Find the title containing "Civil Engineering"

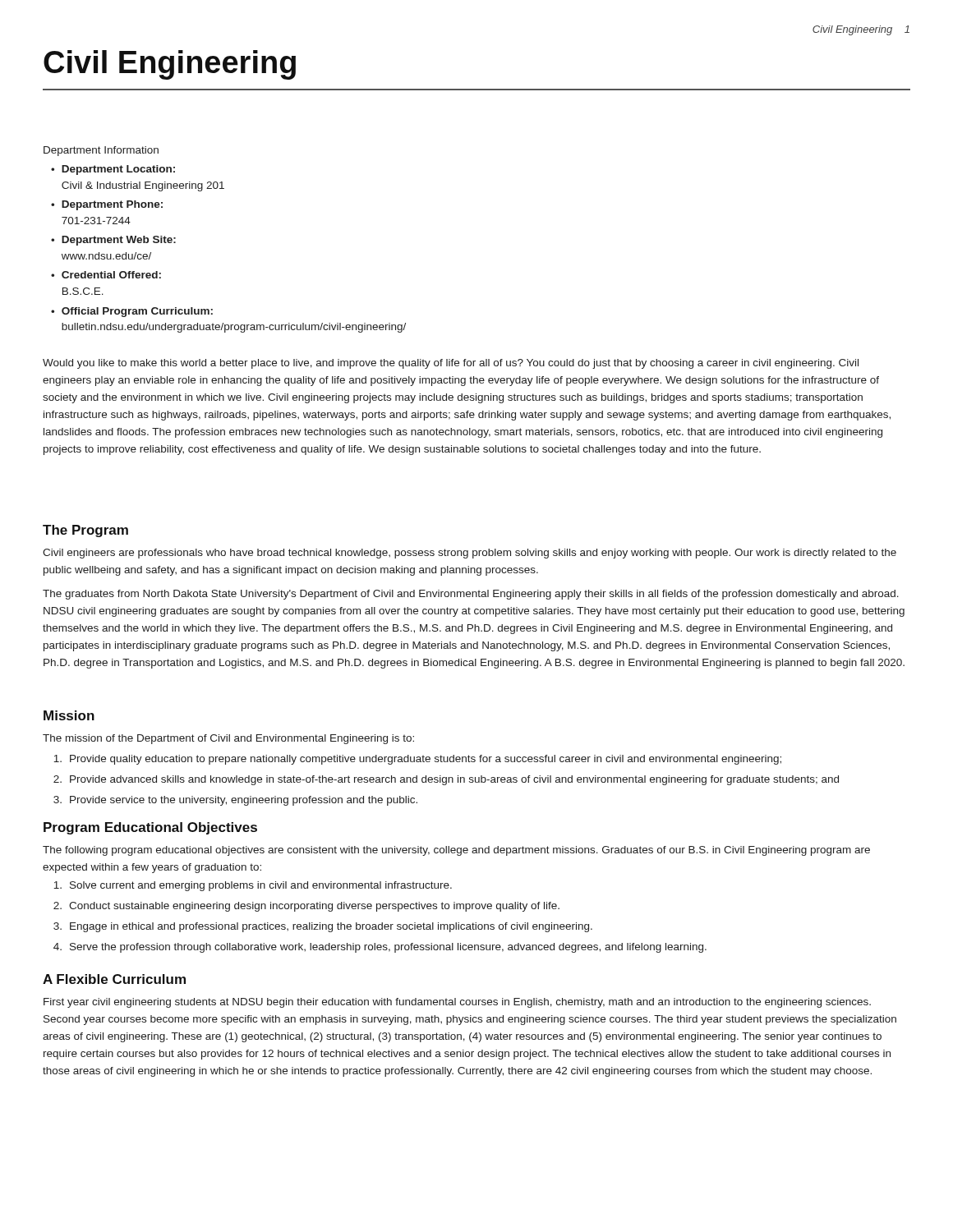(x=170, y=65)
